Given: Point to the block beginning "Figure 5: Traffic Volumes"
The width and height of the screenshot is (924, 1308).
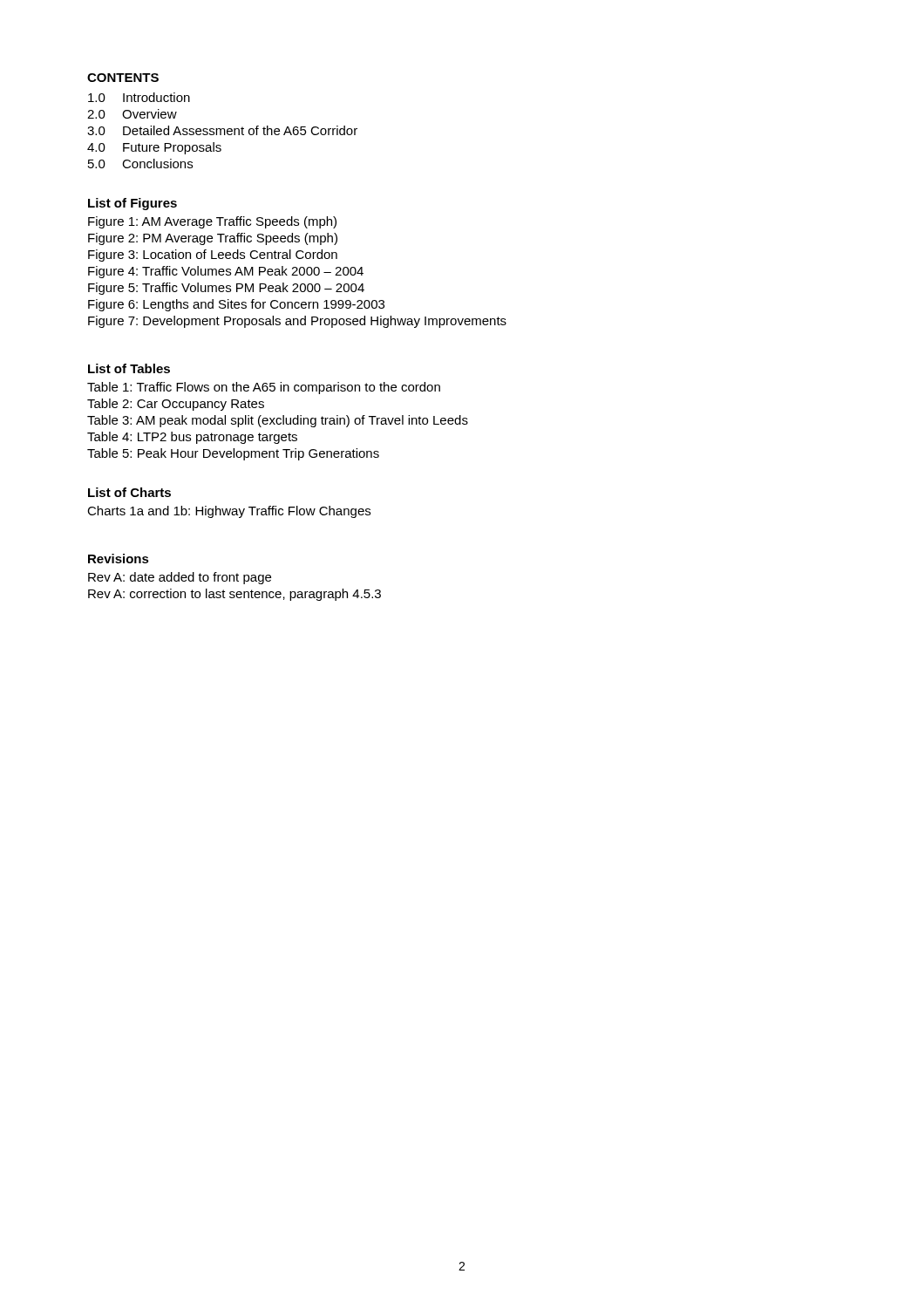Looking at the screenshot, I should [226, 287].
